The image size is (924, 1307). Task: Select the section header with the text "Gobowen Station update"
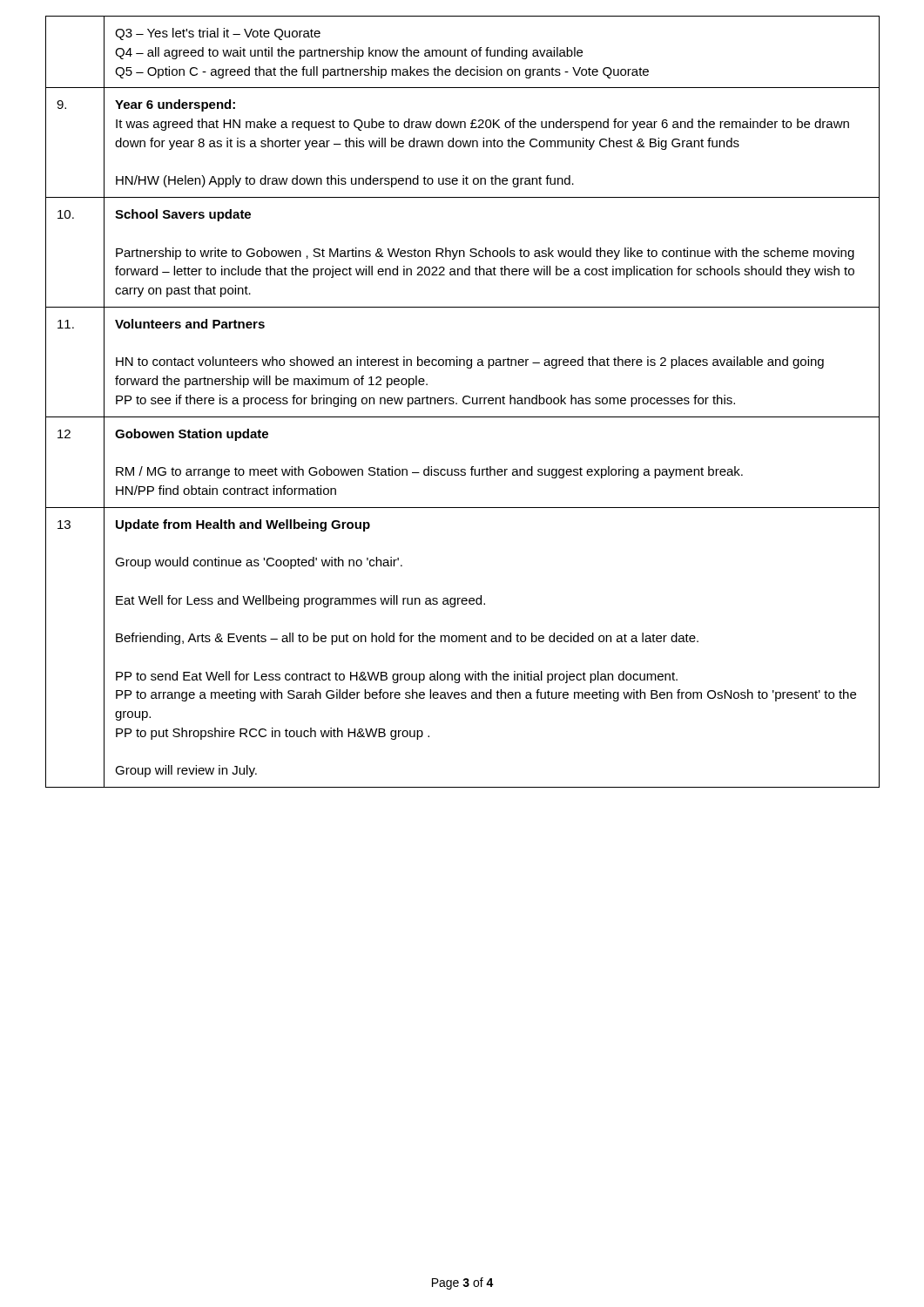click(192, 433)
